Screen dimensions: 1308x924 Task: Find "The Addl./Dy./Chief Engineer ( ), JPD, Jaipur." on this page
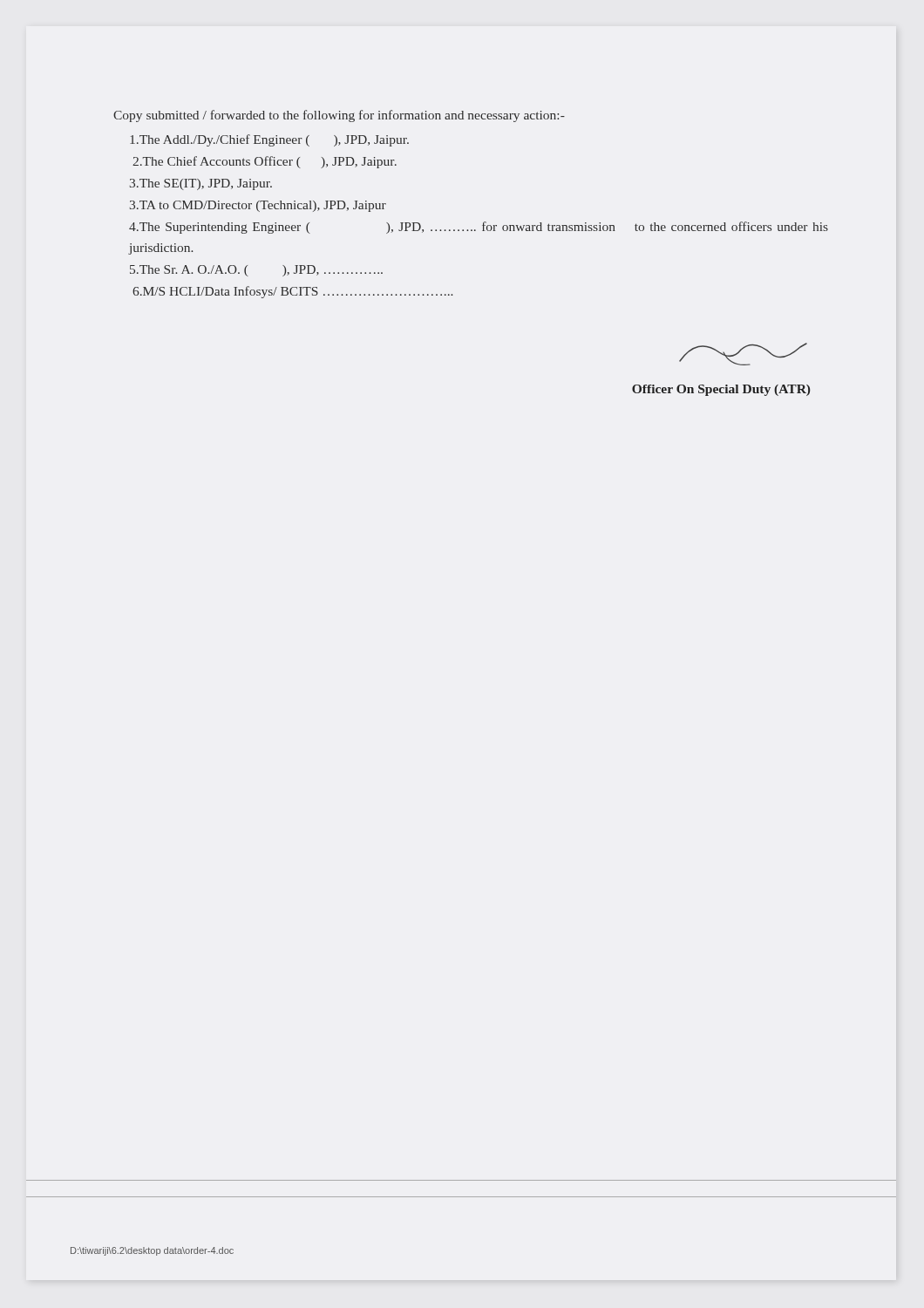coord(269,139)
